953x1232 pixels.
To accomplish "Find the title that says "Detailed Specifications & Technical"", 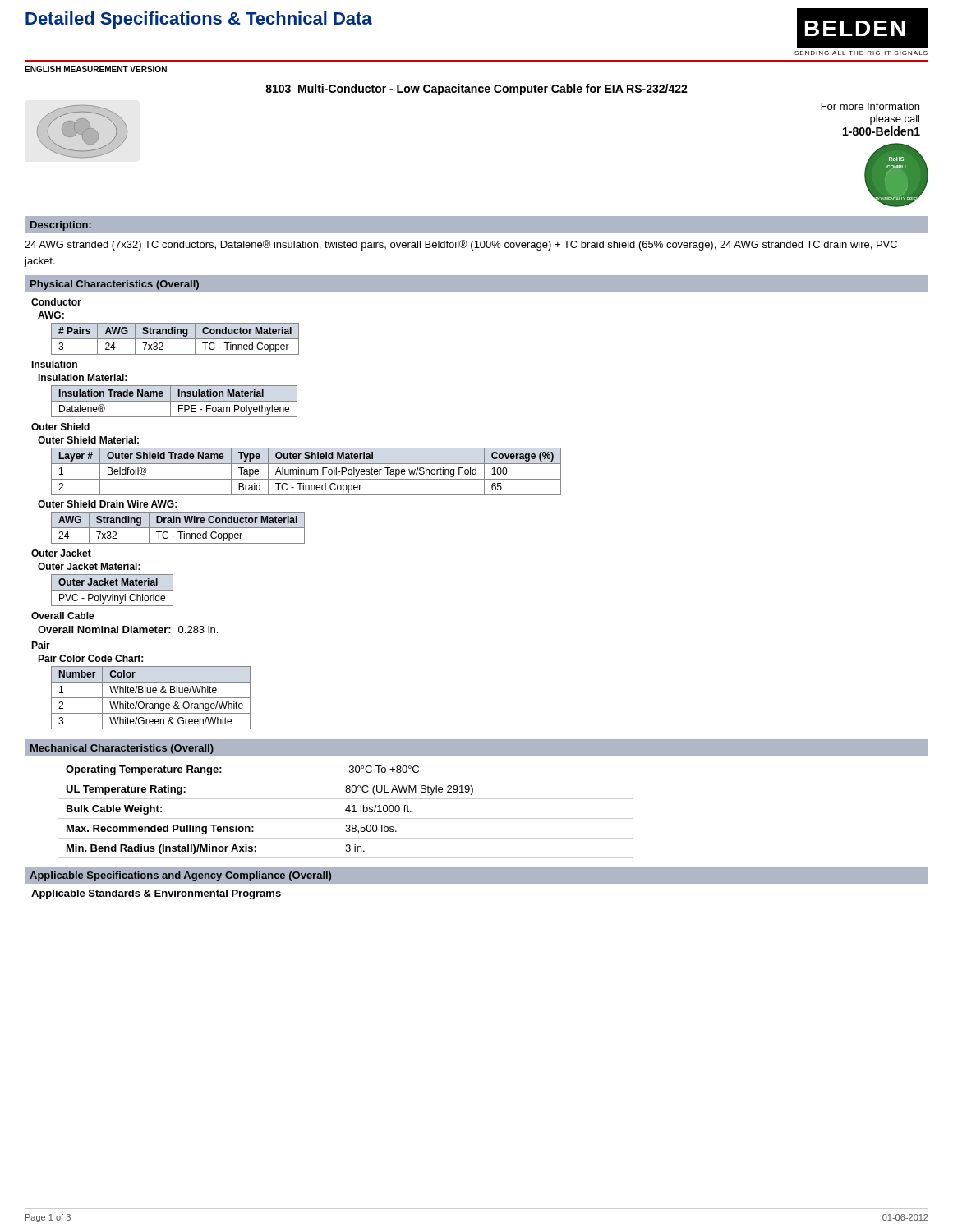I will click(x=198, y=18).
